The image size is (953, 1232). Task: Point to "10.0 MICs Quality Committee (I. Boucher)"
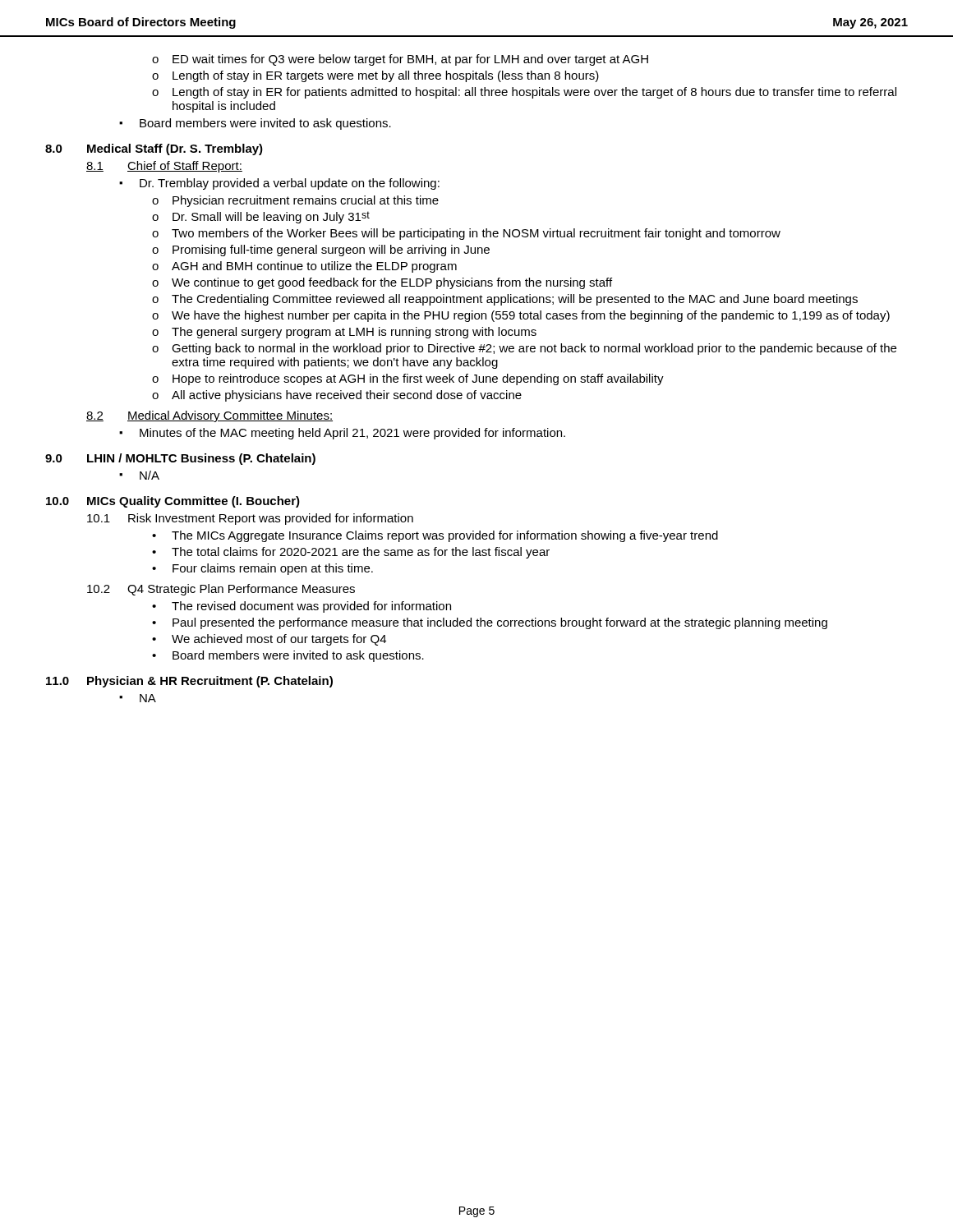click(x=173, y=502)
